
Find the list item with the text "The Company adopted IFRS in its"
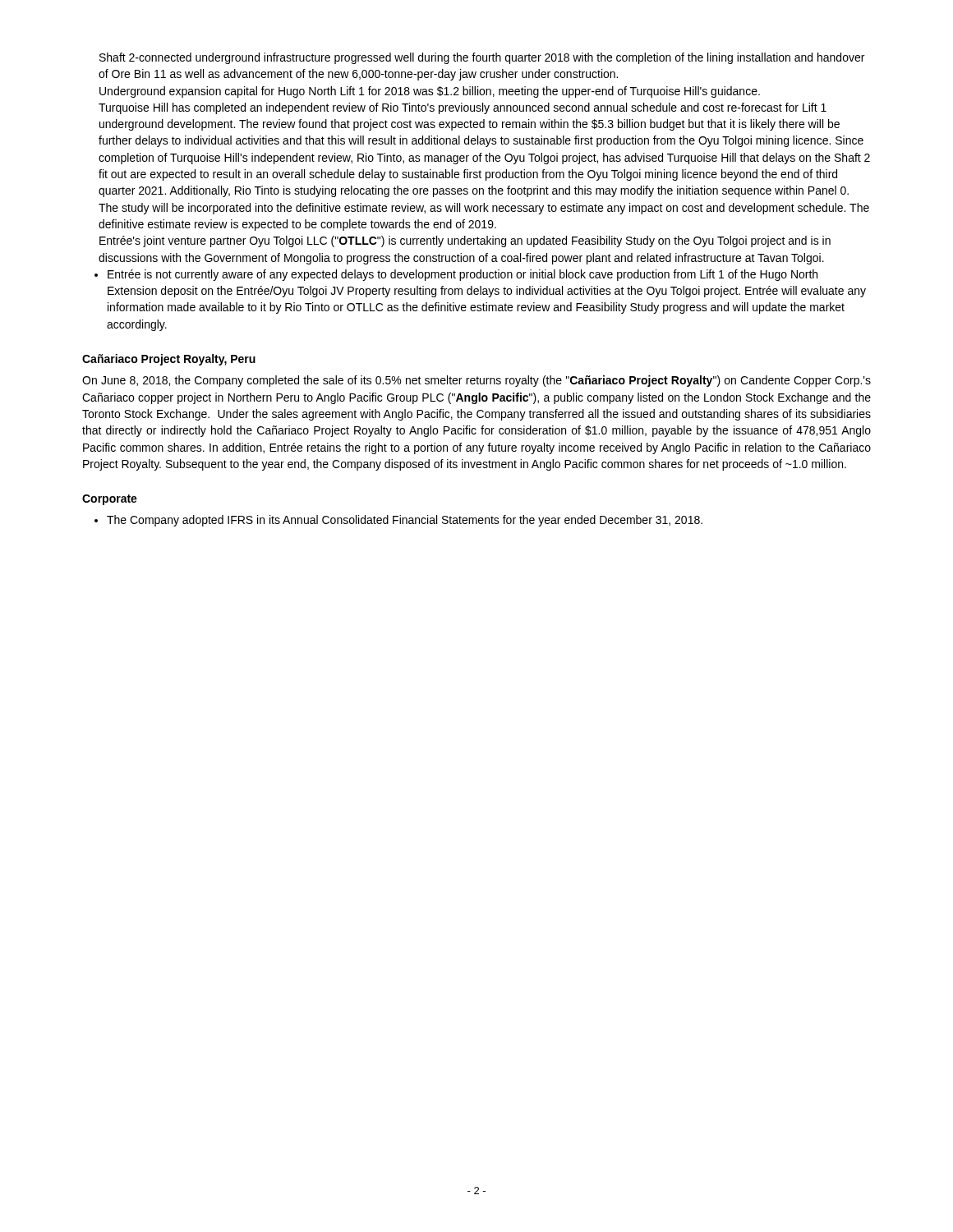point(489,520)
